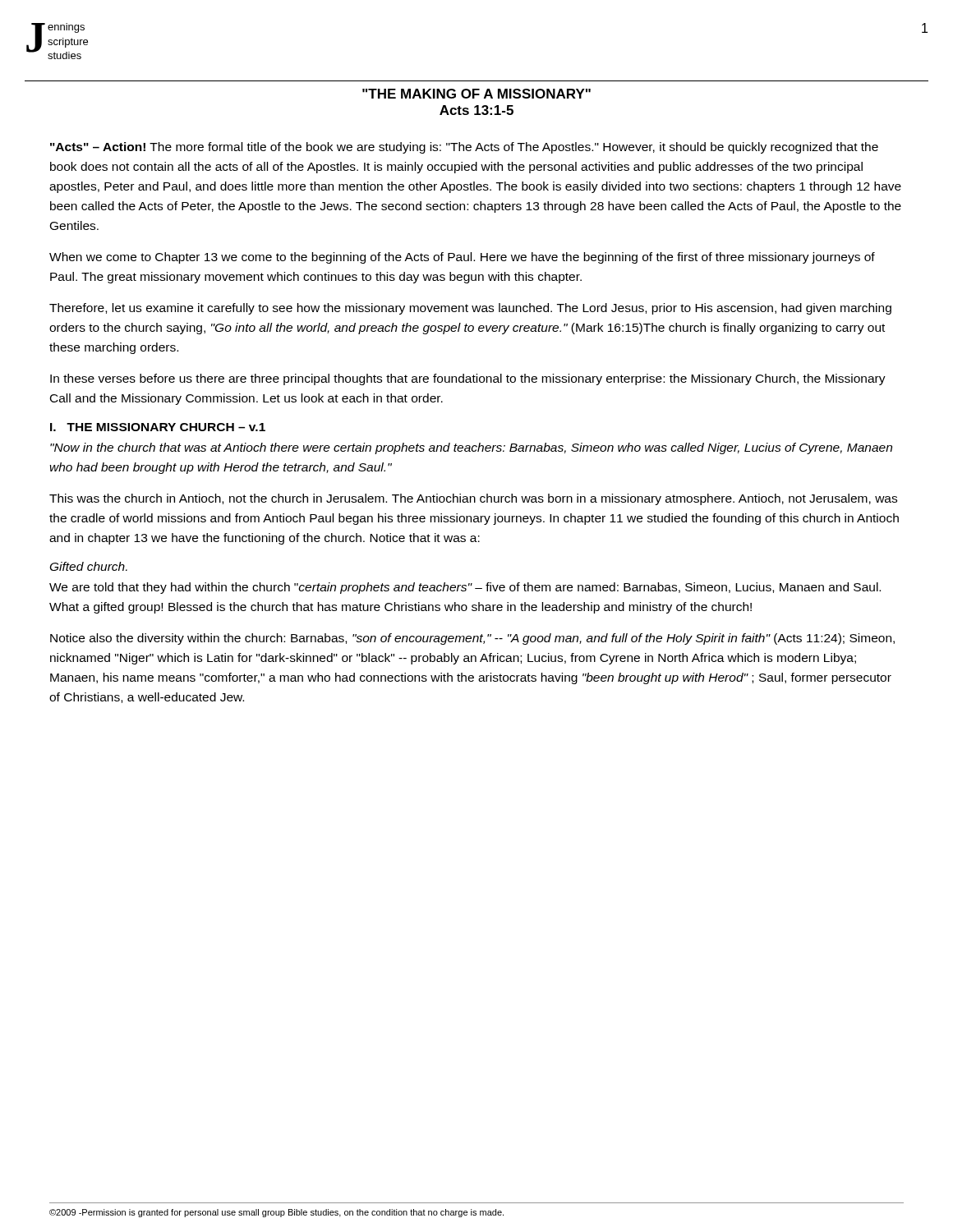Screen dimensions: 1232x953
Task: Find the block on this page that starts "In these verses before"
Action: click(x=476, y=389)
